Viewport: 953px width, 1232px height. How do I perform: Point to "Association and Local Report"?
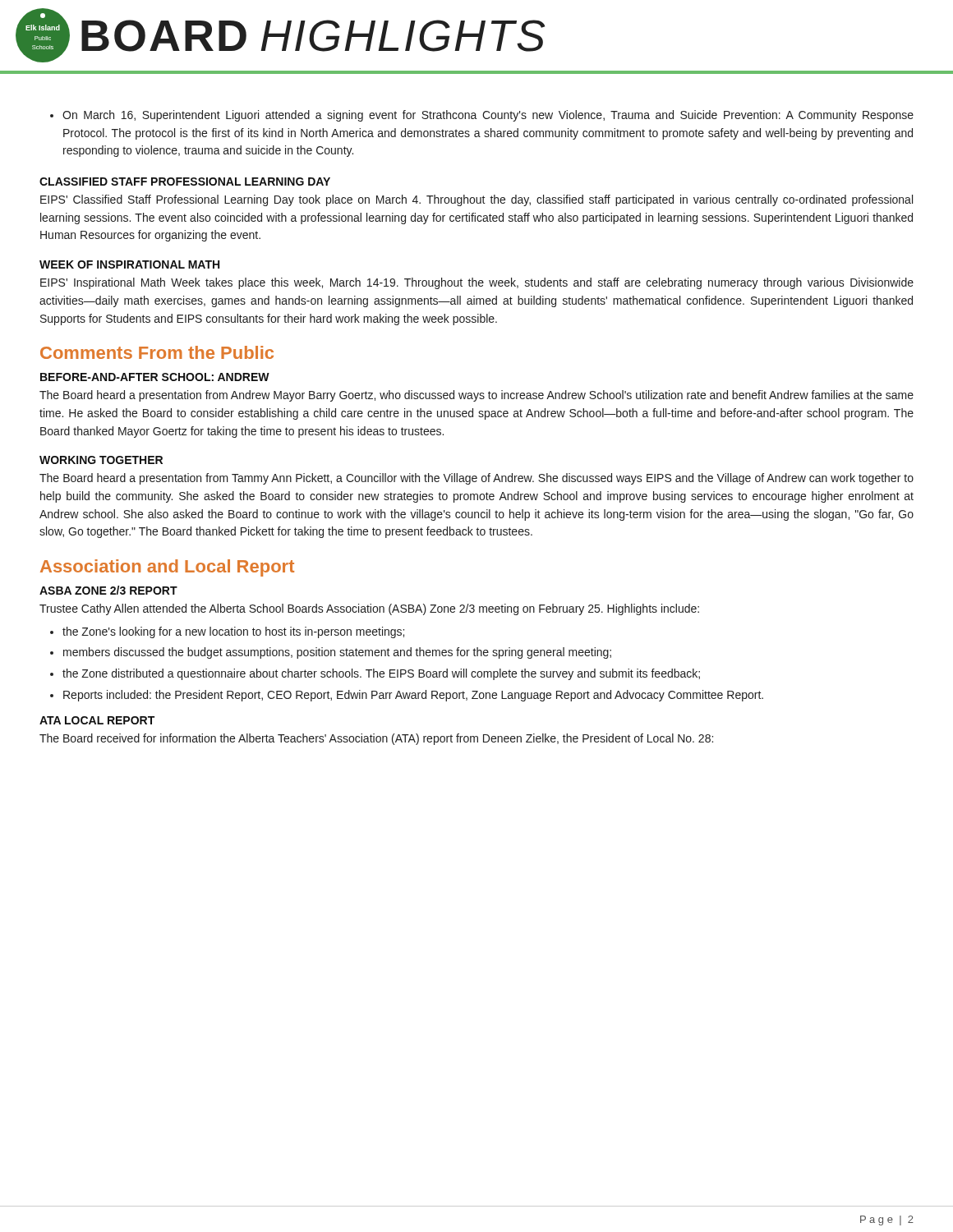coord(167,566)
